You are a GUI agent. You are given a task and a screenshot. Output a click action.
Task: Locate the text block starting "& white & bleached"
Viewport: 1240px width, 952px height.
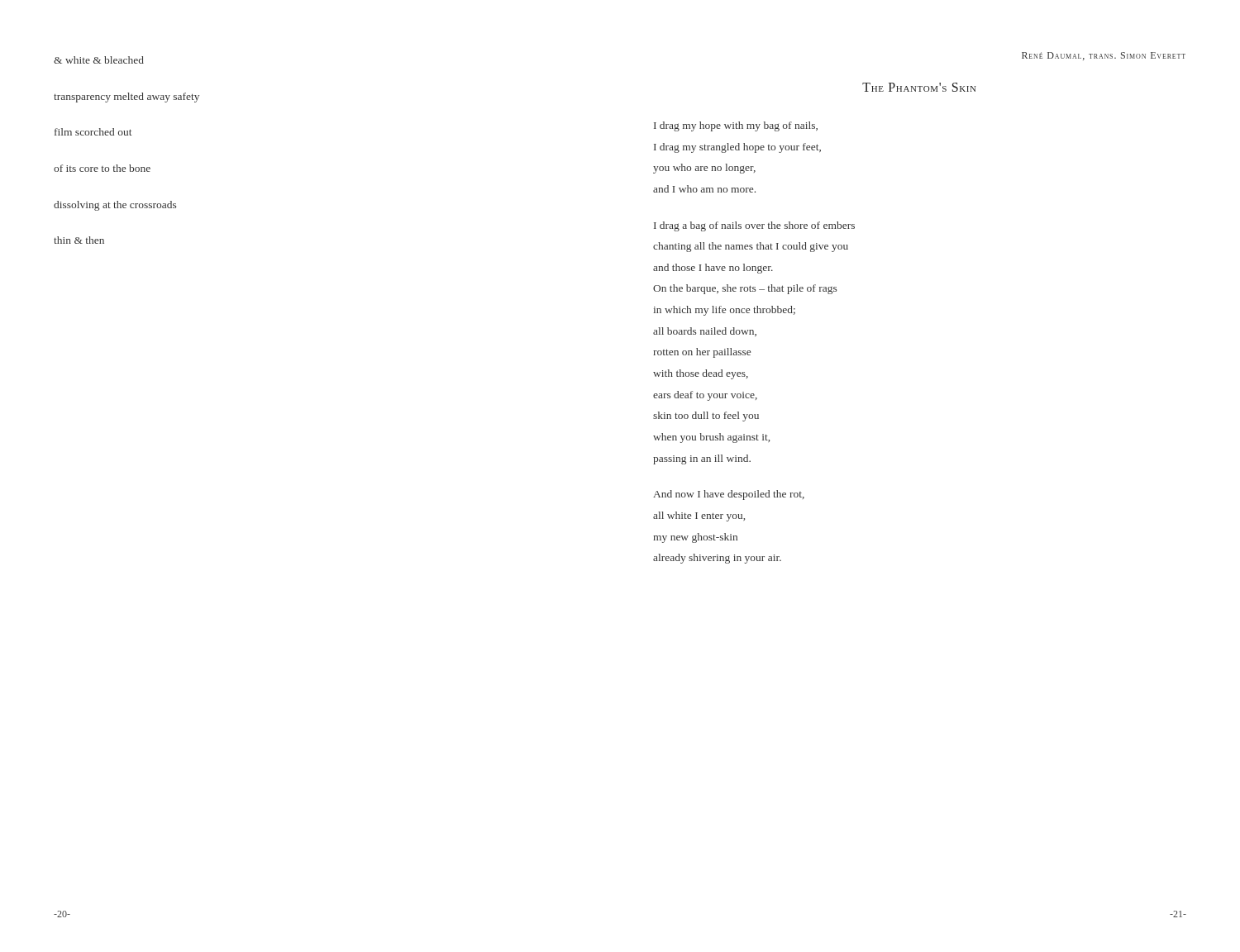tap(99, 60)
